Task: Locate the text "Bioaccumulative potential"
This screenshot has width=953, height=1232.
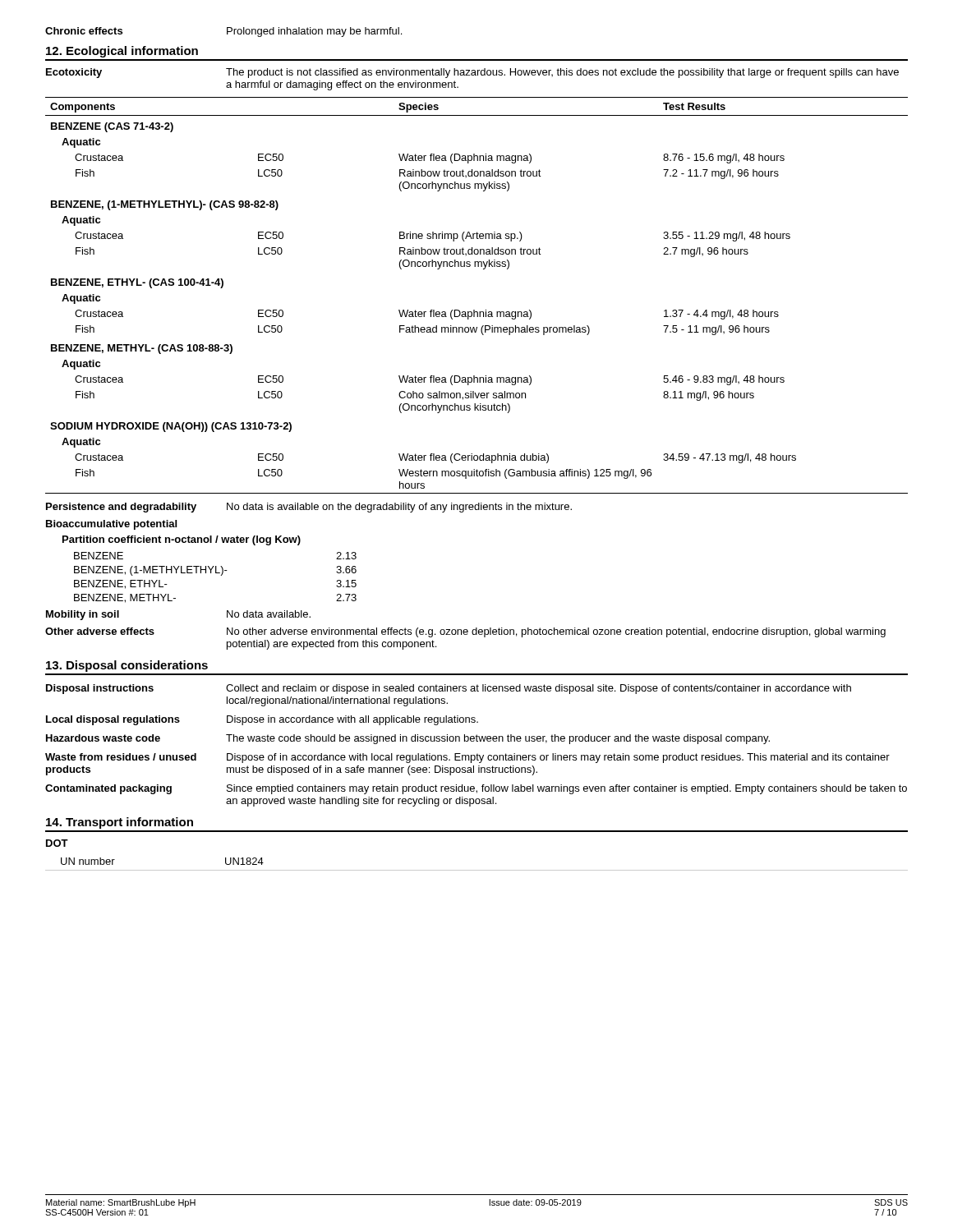Action: [111, 524]
